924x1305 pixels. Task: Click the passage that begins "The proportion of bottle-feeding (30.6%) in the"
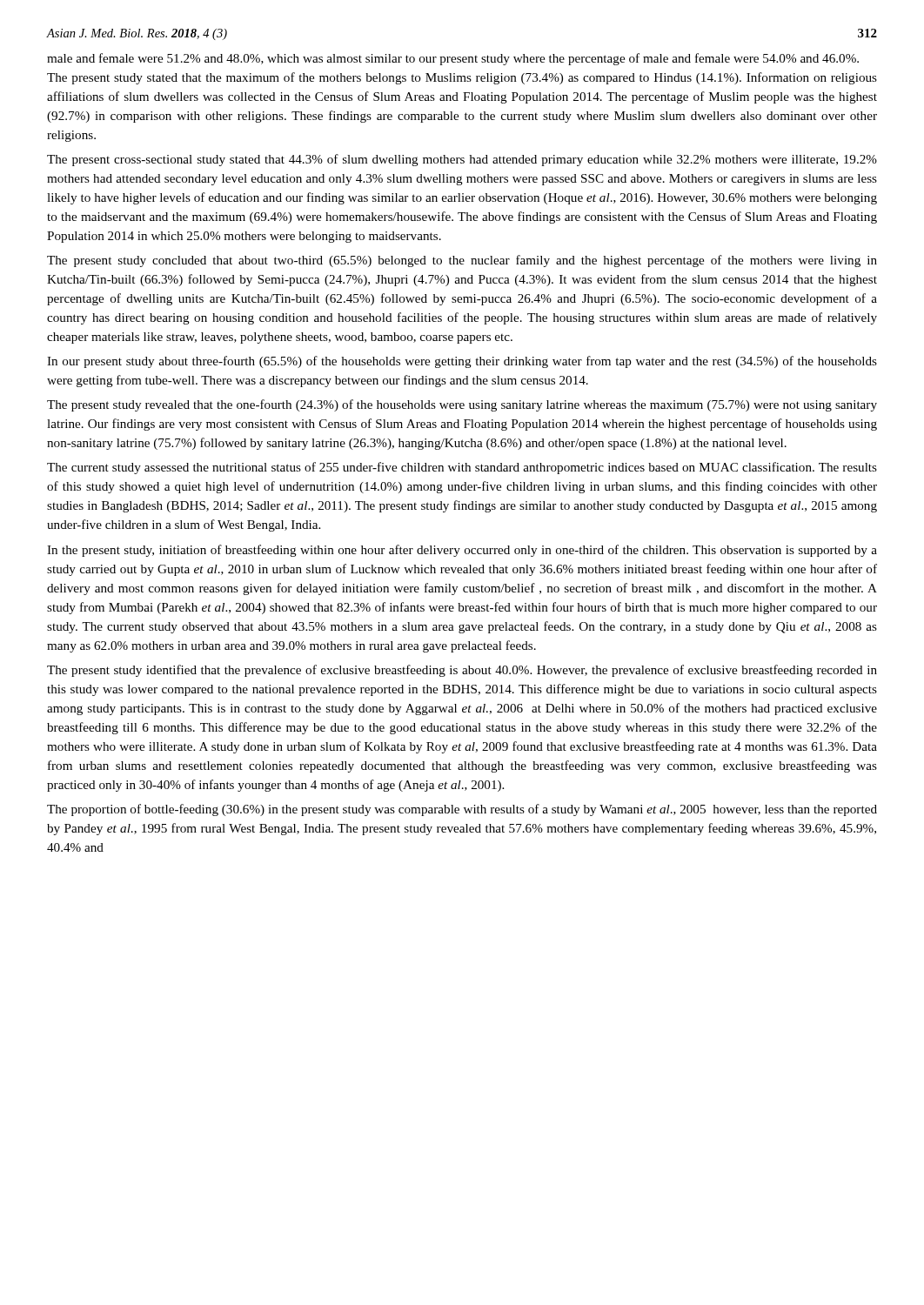click(462, 828)
